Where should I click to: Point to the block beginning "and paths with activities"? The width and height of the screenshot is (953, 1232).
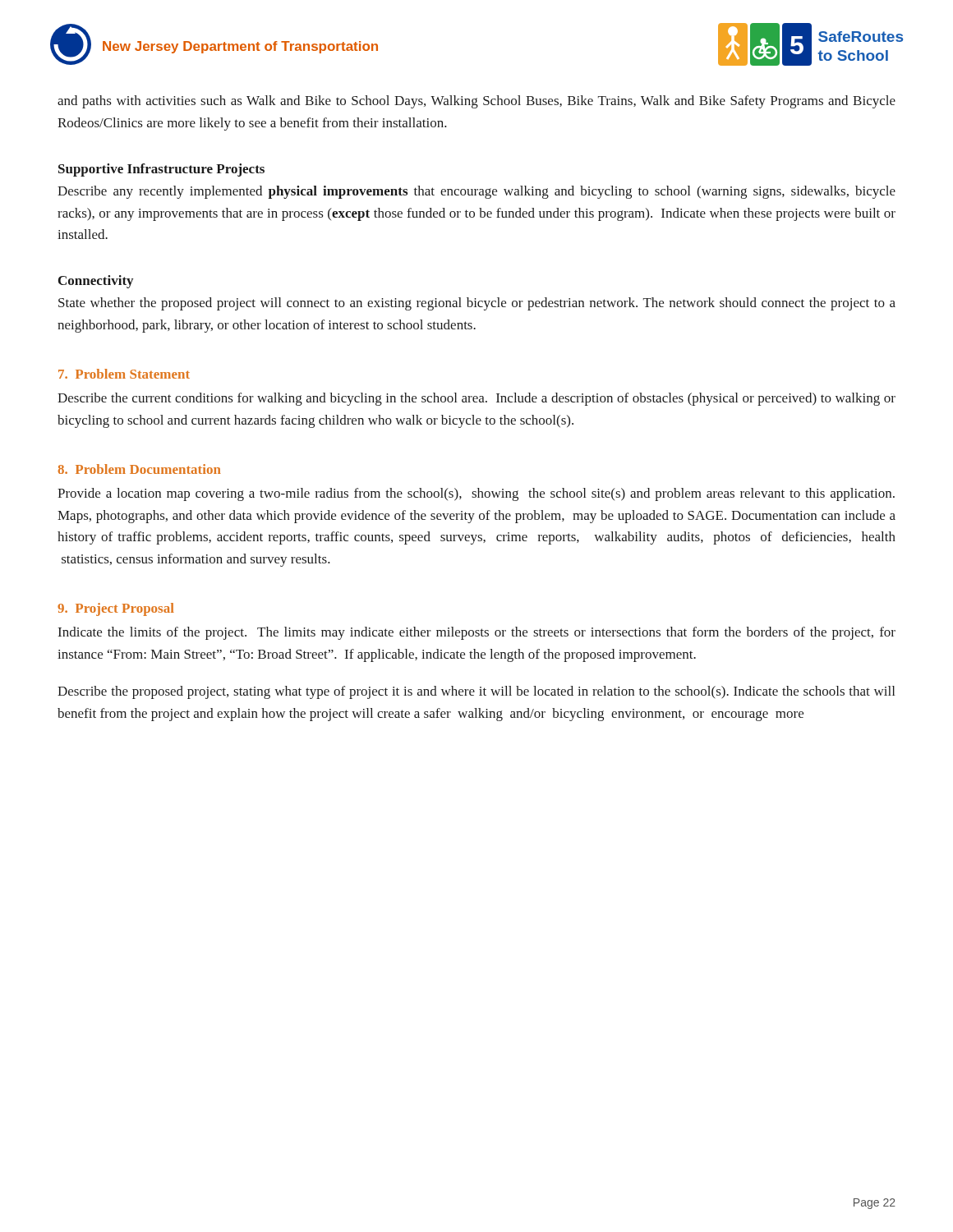[x=476, y=112]
